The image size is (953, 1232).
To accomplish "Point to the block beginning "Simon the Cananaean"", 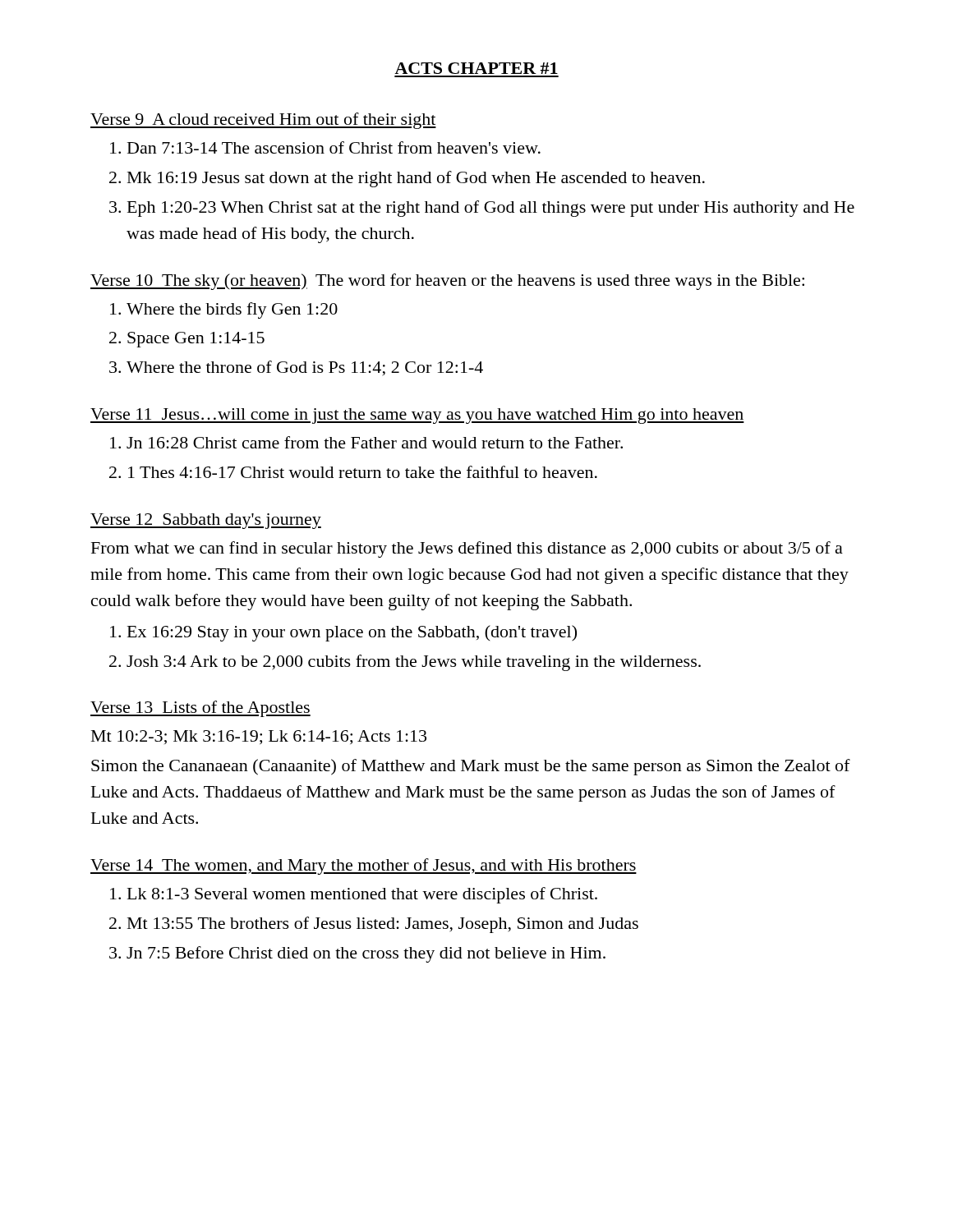I will tap(470, 792).
